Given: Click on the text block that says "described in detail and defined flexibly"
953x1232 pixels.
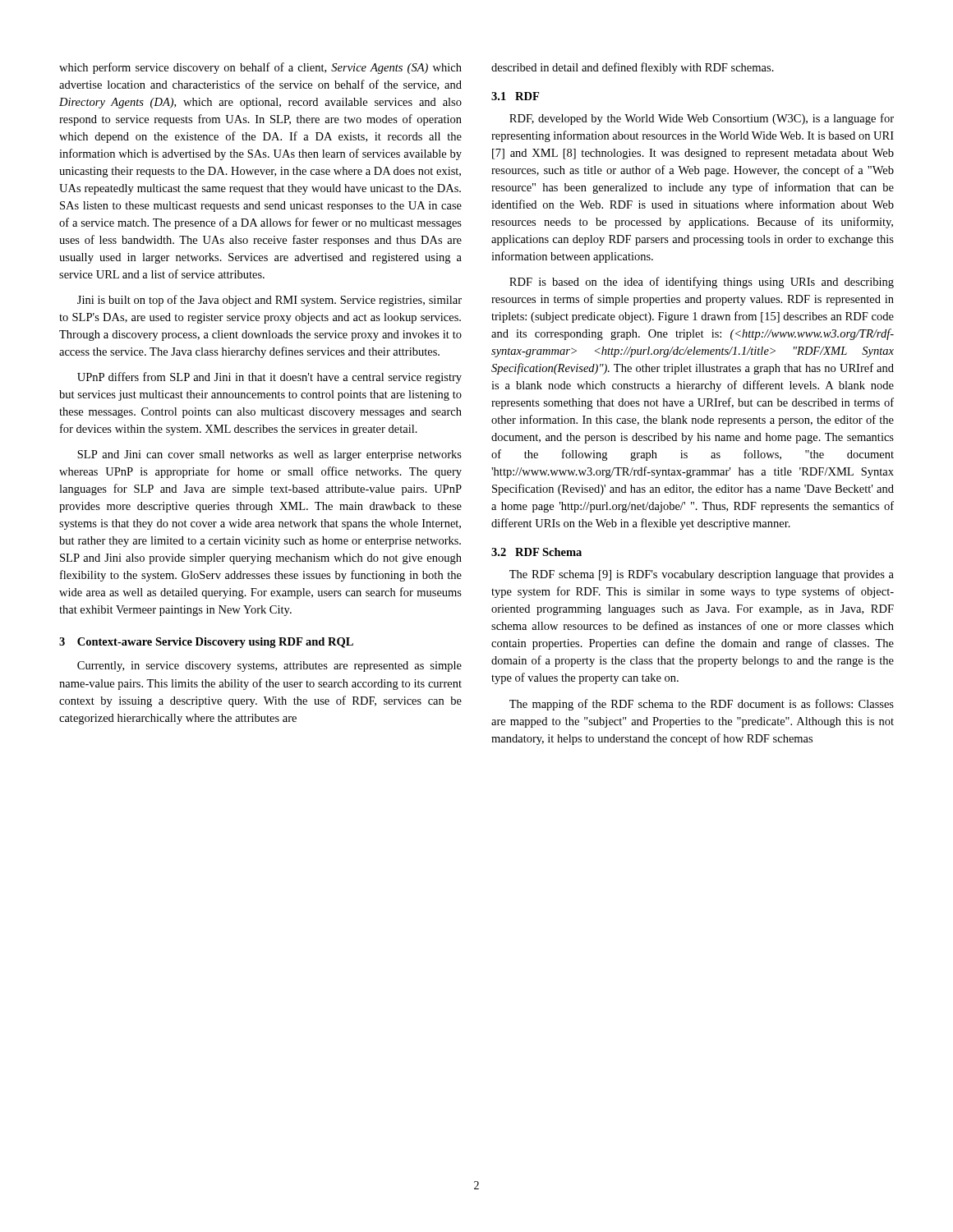Looking at the screenshot, I should coord(693,68).
